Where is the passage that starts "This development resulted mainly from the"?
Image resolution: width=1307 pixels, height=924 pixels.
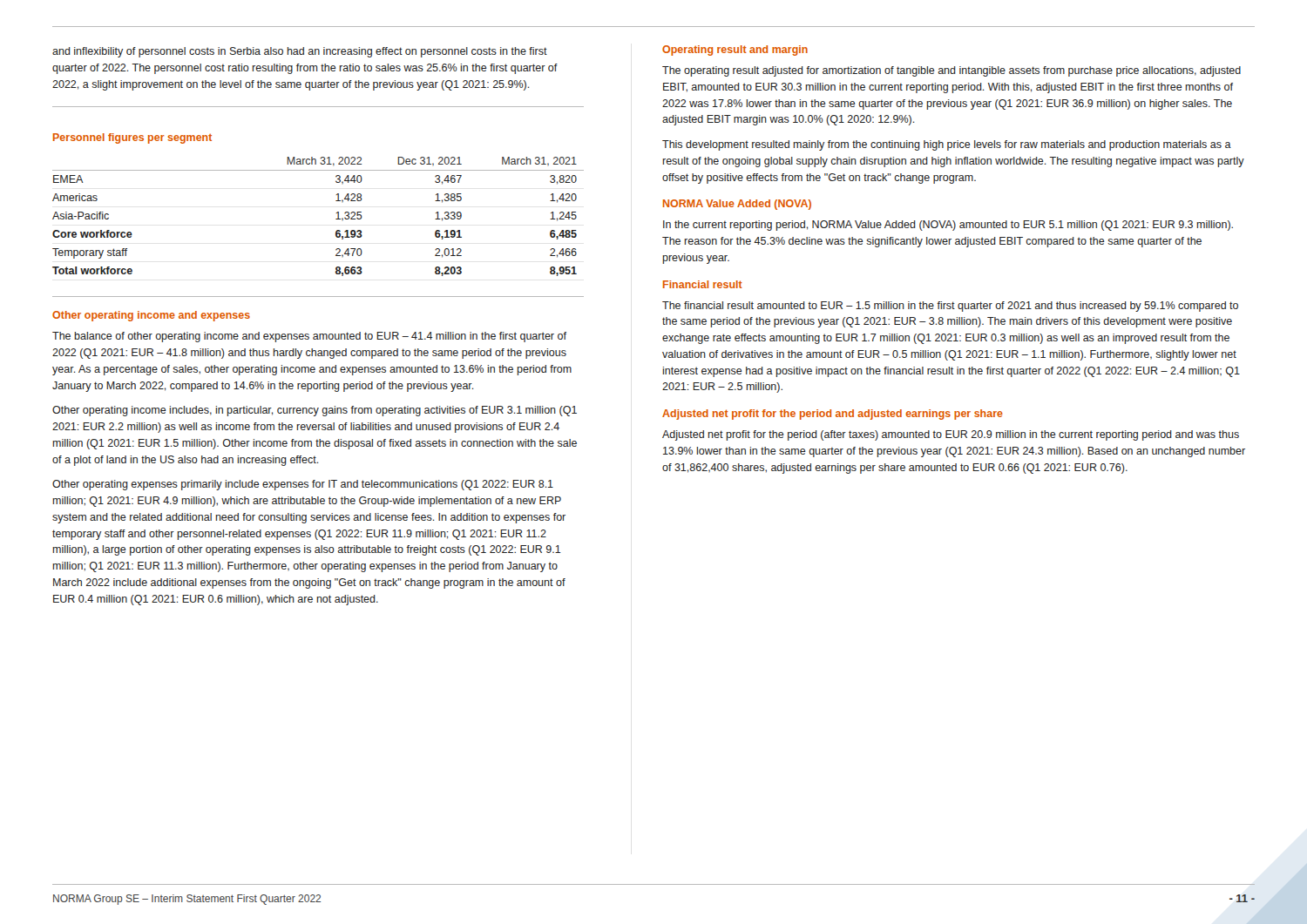pyautogui.click(x=954, y=161)
